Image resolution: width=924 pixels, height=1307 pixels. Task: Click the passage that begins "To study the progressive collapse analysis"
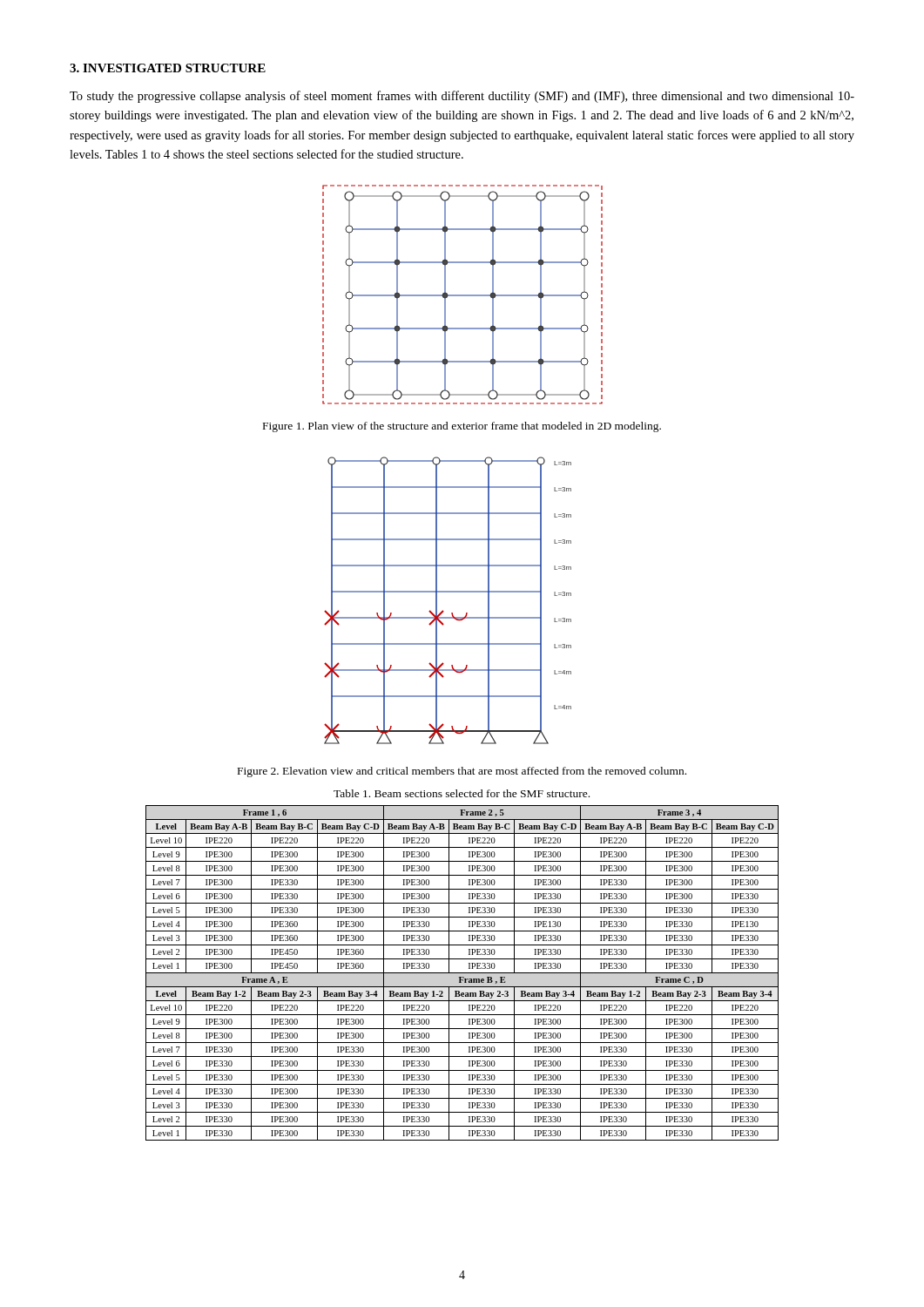(x=462, y=125)
